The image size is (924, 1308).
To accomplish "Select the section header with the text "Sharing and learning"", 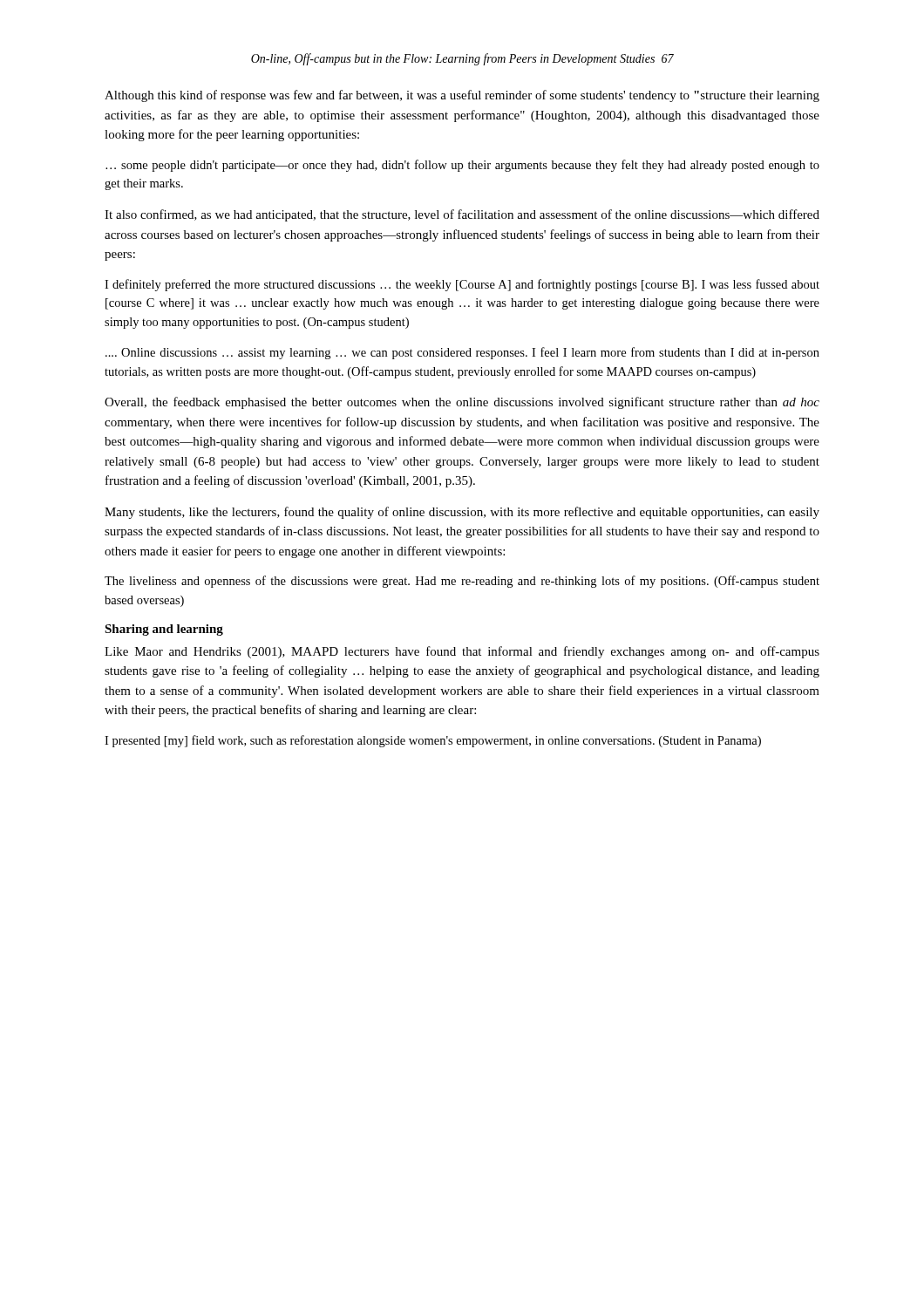I will (164, 628).
